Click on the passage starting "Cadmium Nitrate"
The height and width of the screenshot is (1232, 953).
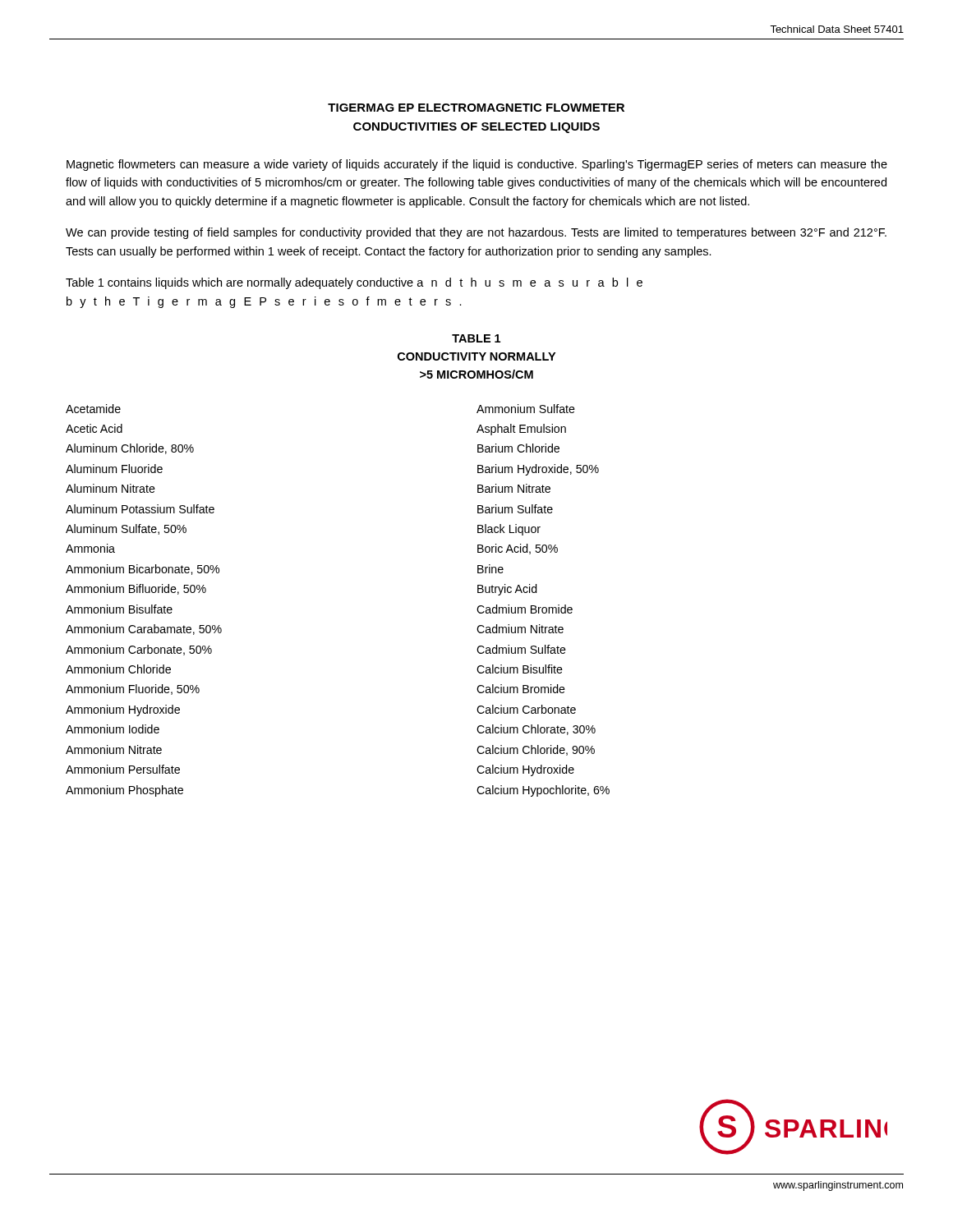point(520,629)
